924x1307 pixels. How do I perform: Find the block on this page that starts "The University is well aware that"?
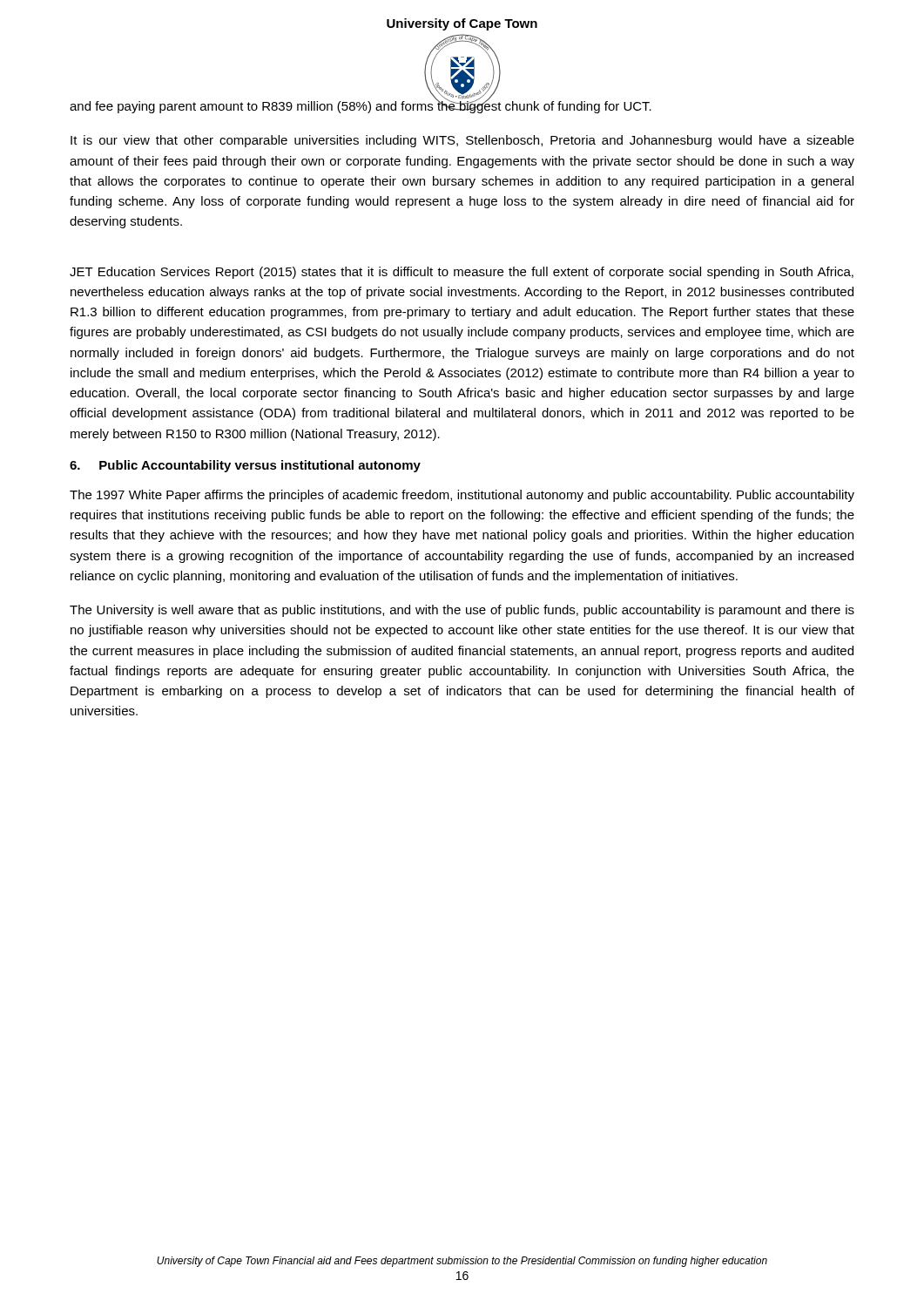click(x=462, y=660)
